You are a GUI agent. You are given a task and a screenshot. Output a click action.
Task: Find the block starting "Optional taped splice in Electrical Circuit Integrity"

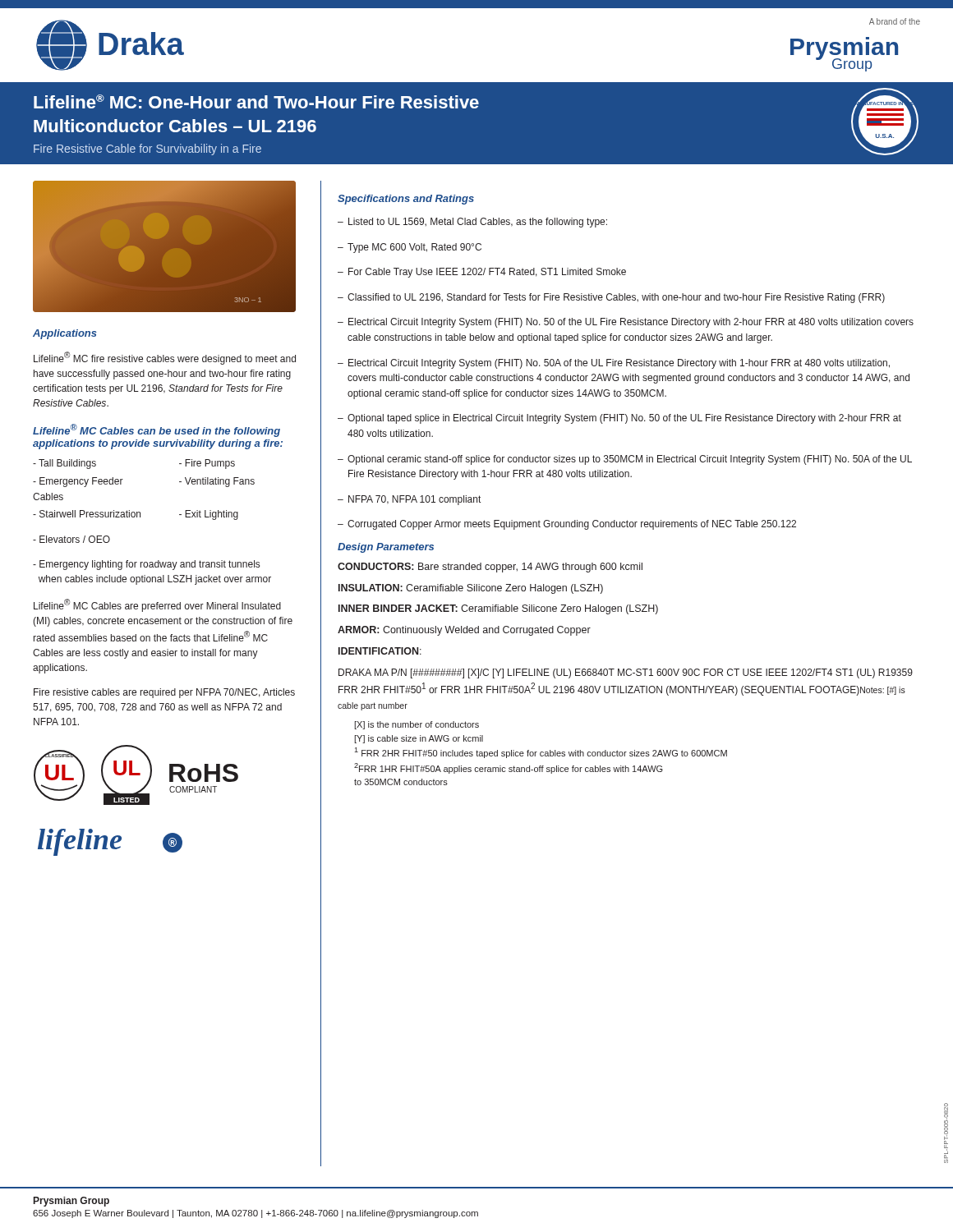629,426
